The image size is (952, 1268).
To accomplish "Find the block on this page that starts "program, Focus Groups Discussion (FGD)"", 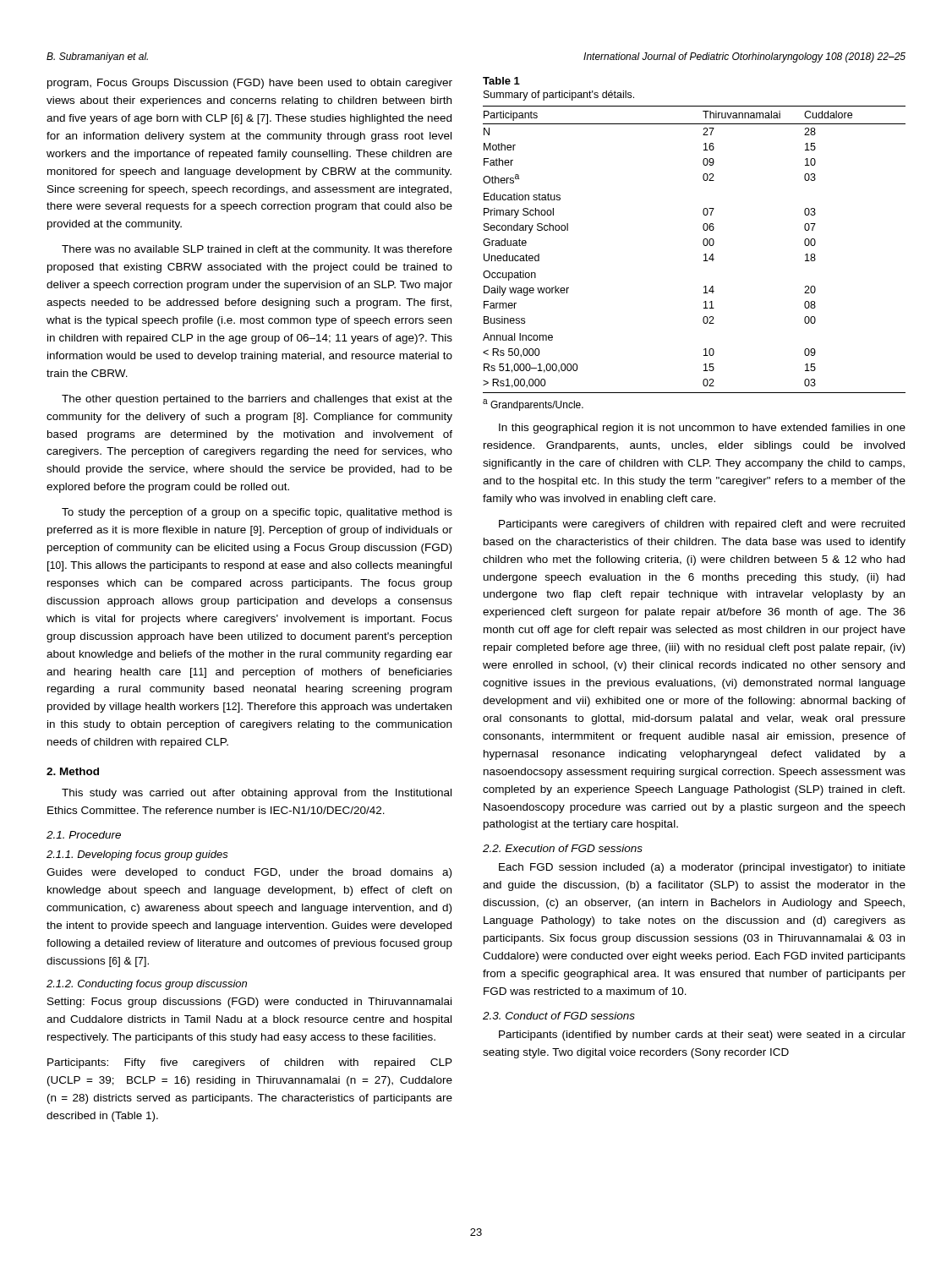I will point(249,154).
